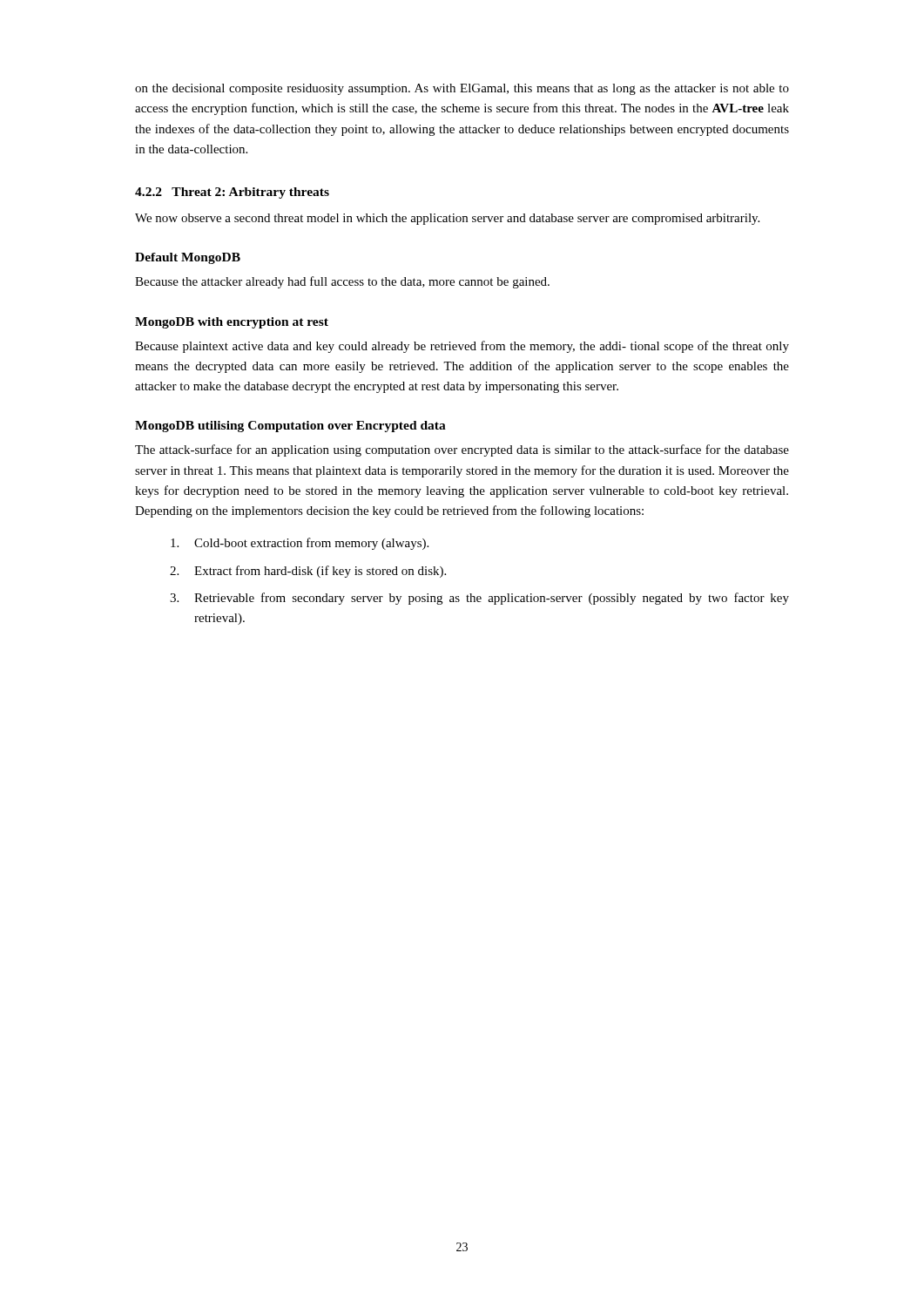Point to the text starting "4.2.2 Threat 2: Arbitrary threats"
This screenshot has width=924, height=1307.
pos(232,191)
